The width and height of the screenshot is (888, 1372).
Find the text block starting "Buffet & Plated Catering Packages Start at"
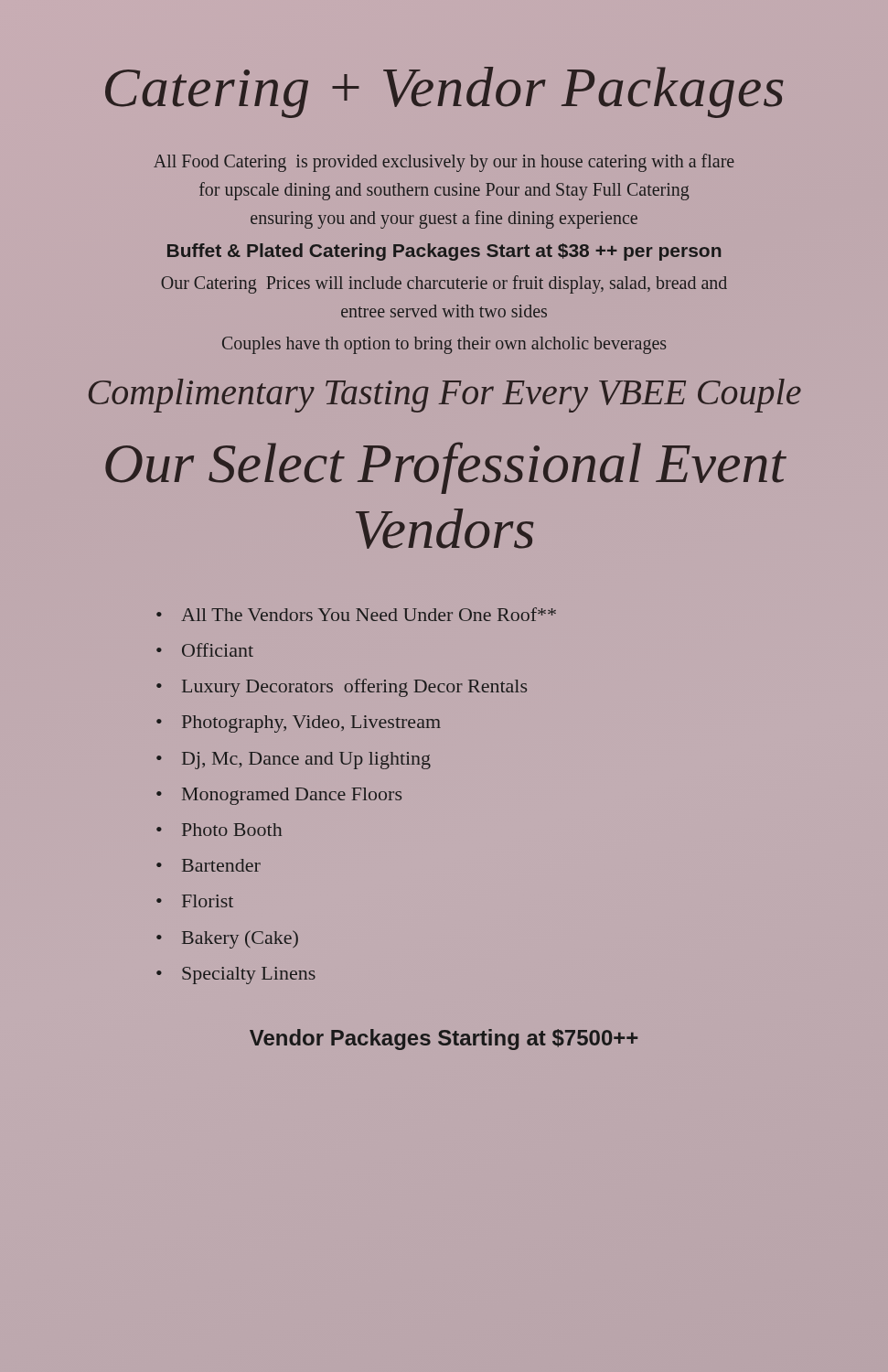pyautogui.click(x=444, y=251)
